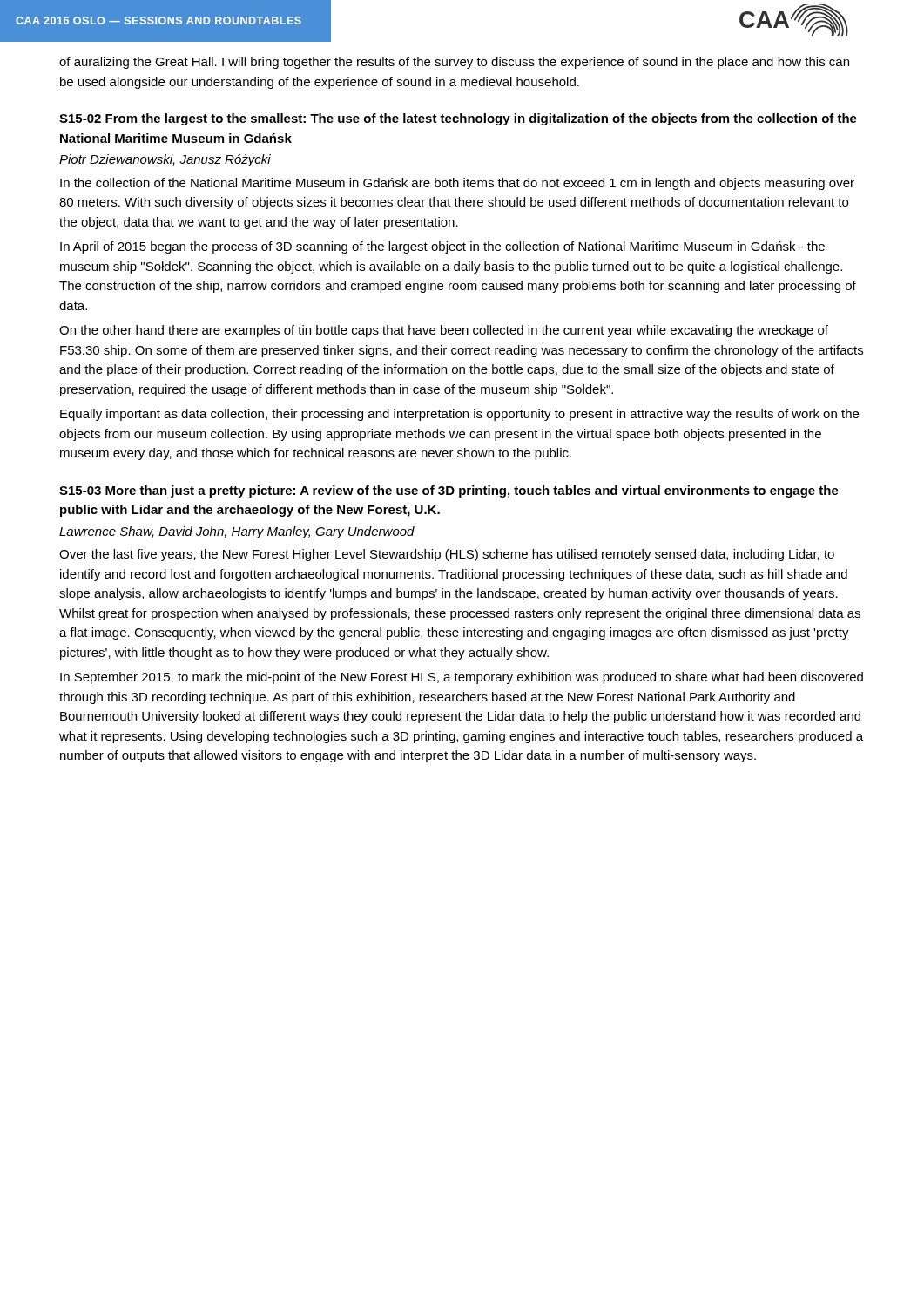Point to the section header beginning "S15-02 From the largest to the"
924x1307 pixels.
click(x=458, y=128)
